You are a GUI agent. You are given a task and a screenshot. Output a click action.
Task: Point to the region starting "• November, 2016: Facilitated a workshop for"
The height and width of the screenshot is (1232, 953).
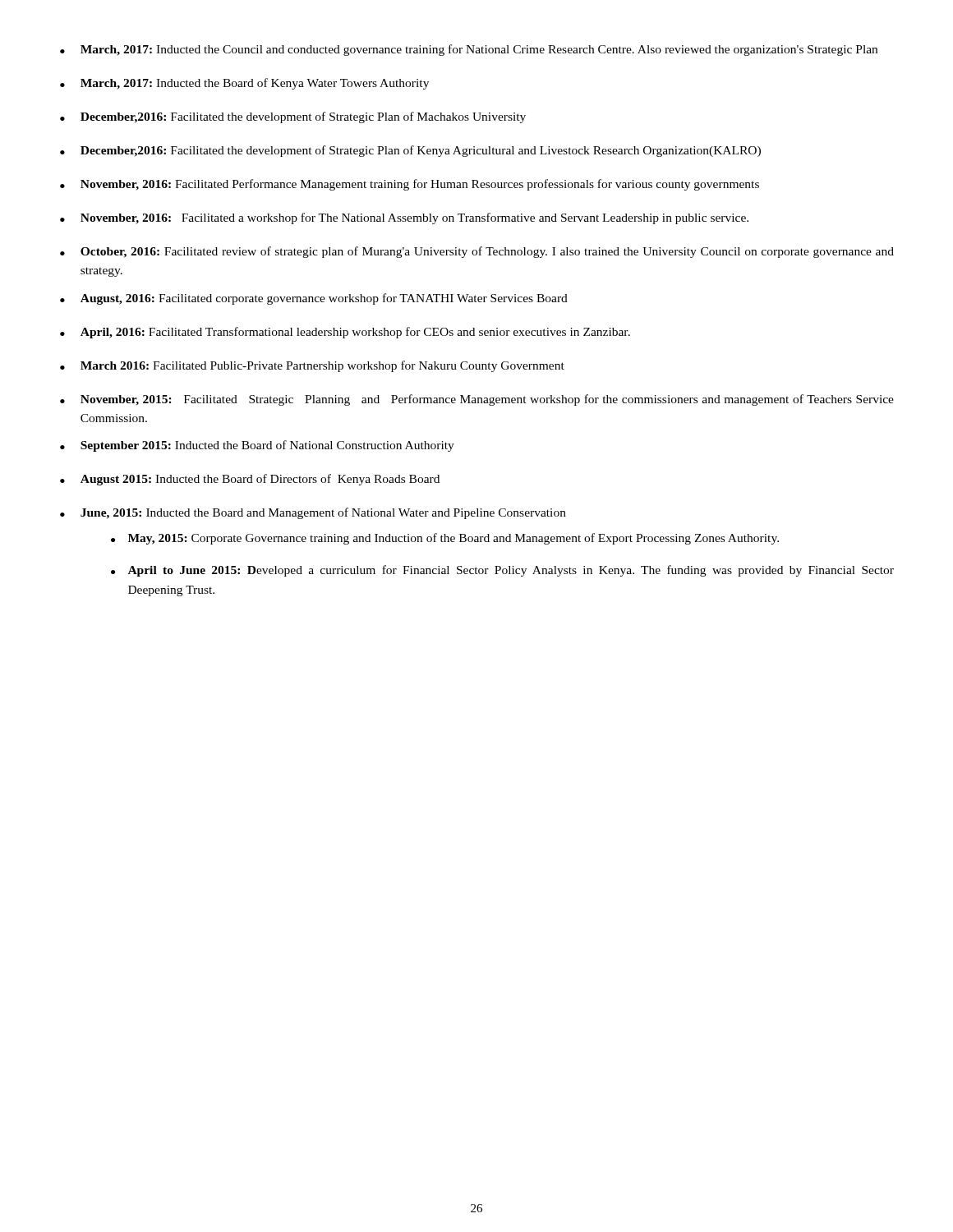click(476, 221)
